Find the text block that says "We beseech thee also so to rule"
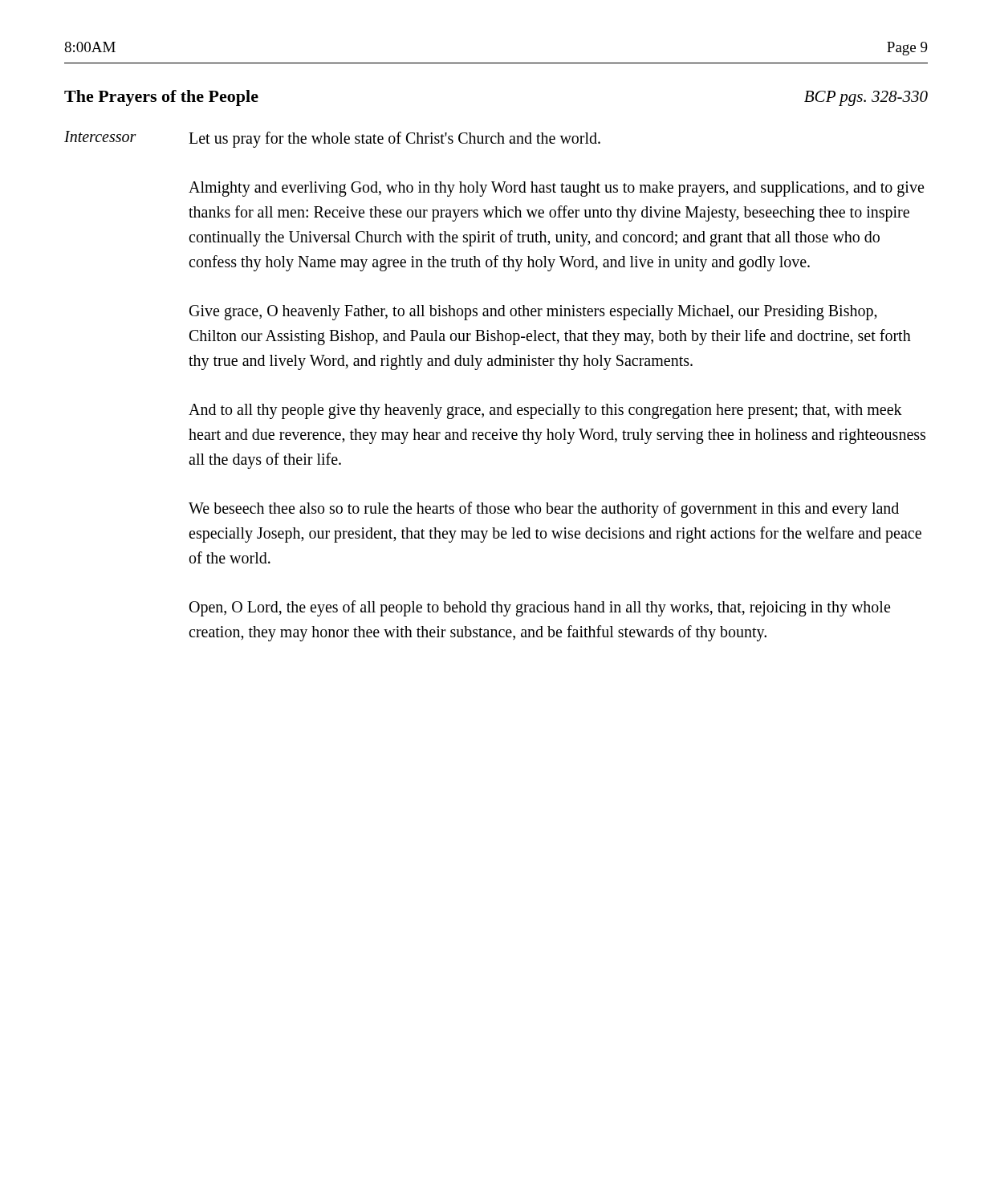The image size is (992, 1204). (555, 533)
